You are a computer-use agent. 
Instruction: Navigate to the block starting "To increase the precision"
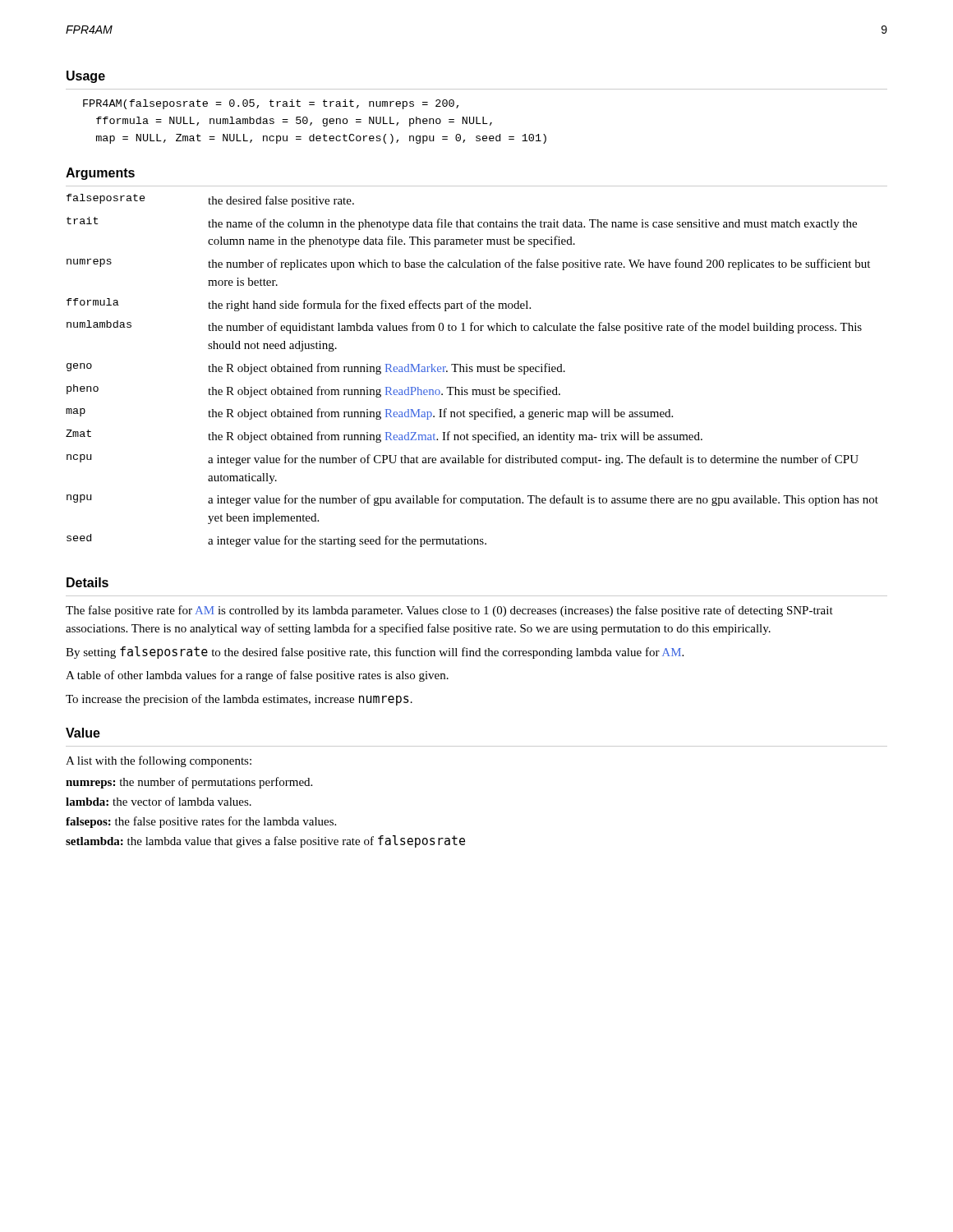(239, 699)
